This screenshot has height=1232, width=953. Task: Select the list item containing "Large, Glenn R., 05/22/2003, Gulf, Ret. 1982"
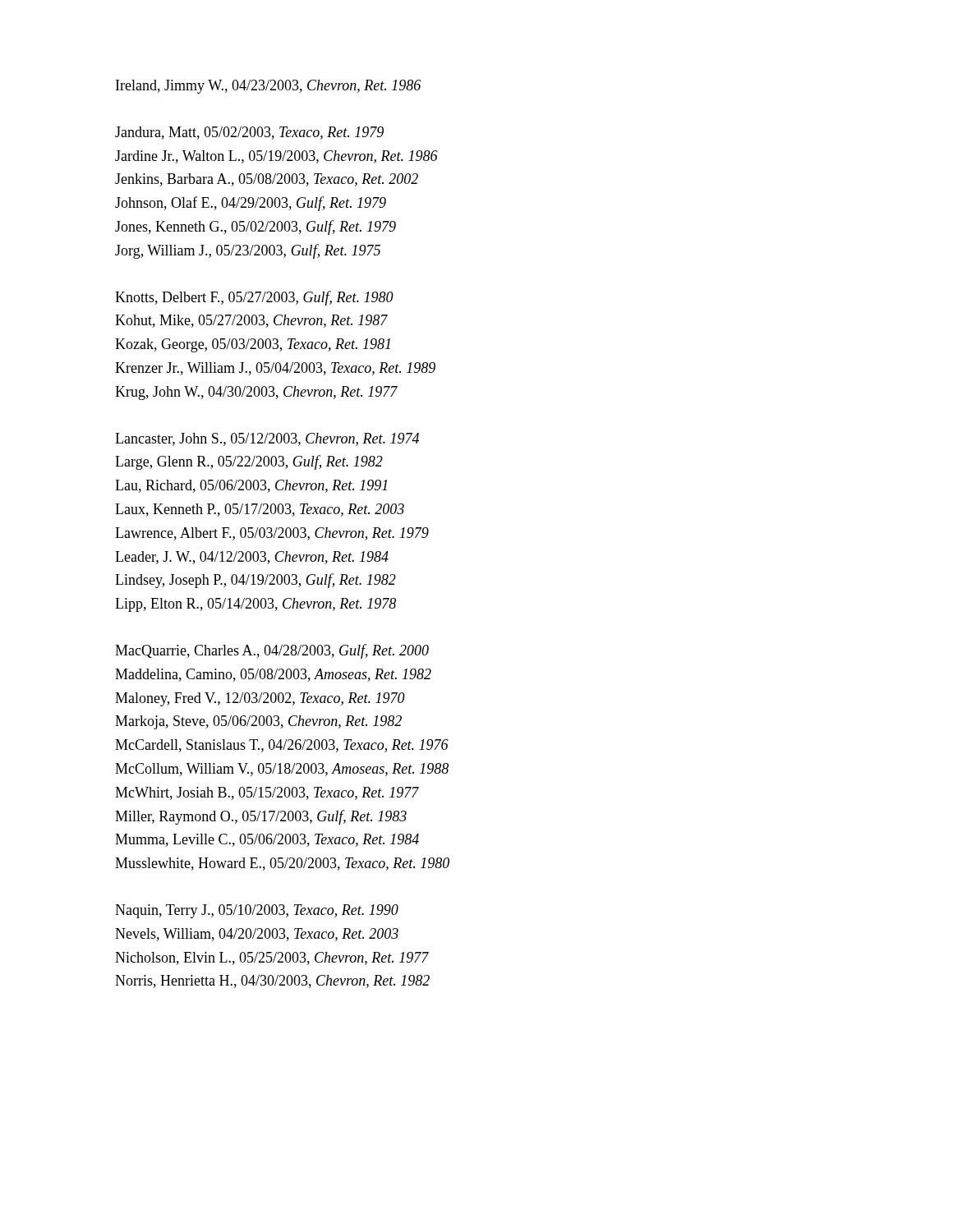click(x=249, y=462)
